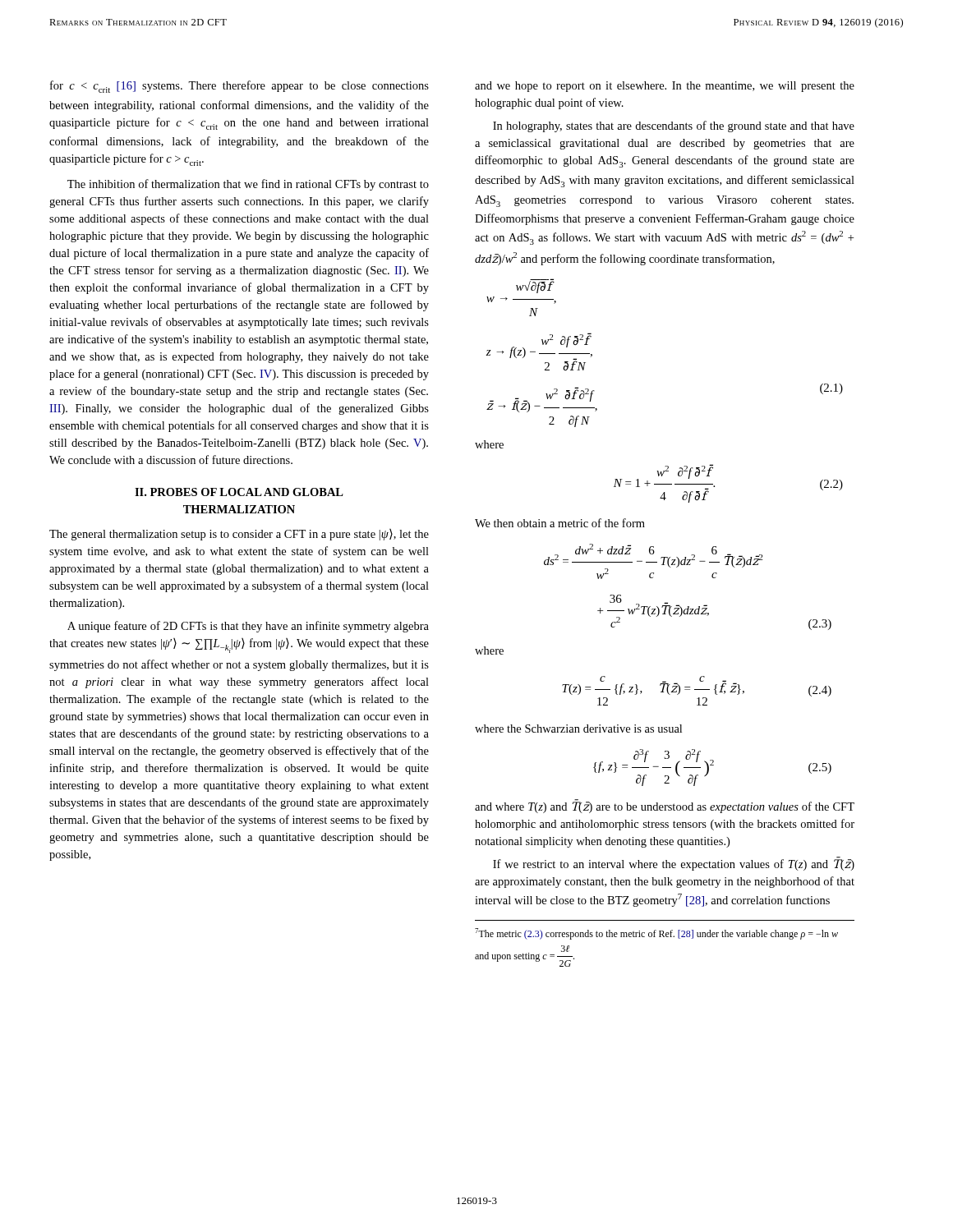Point to the text starting "7The metric (2.3) corresponds to"
The height and width of the screenshot is (1232, 953).
[x=656, y=934]
